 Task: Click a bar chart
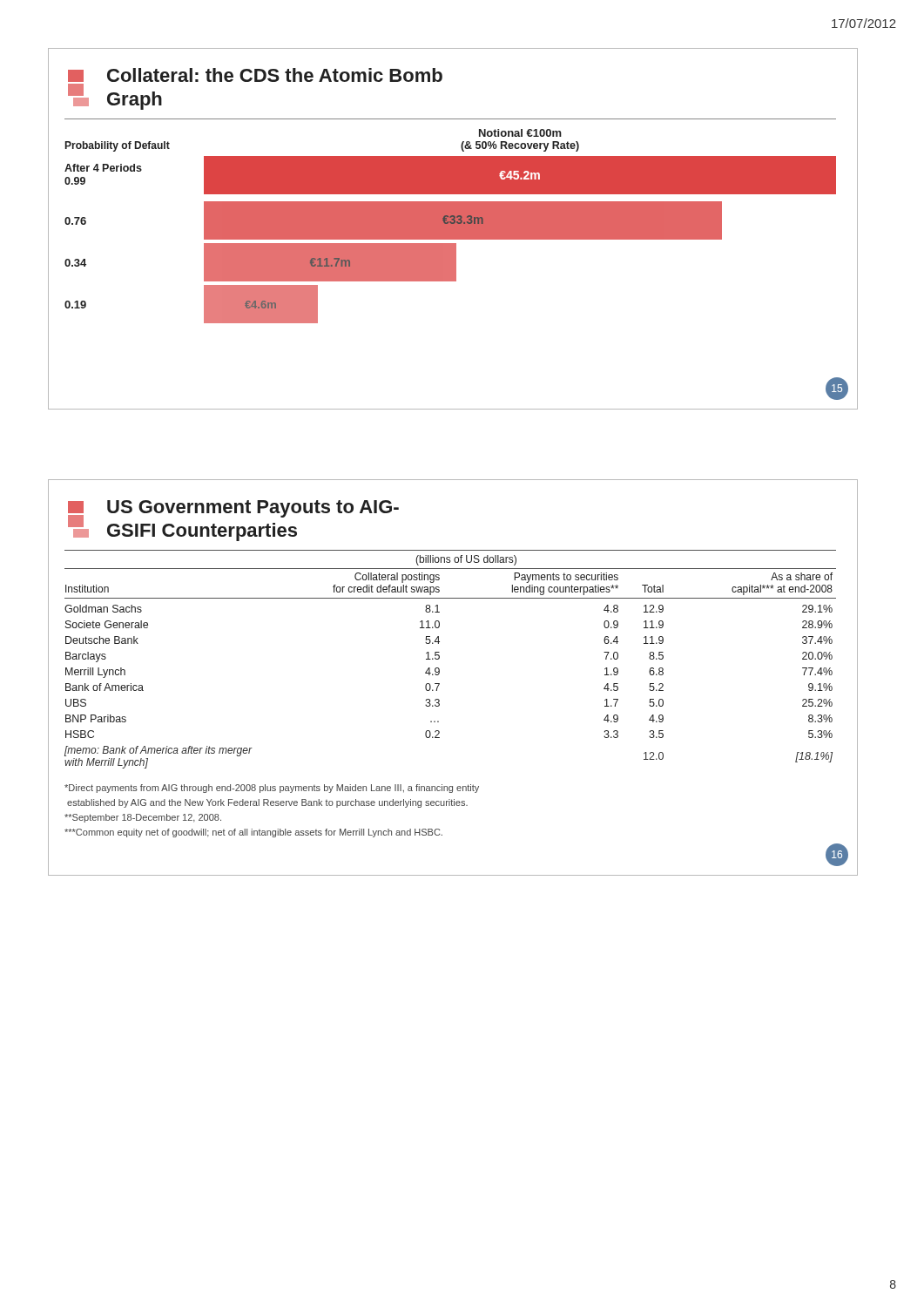(x=453, y=229)
